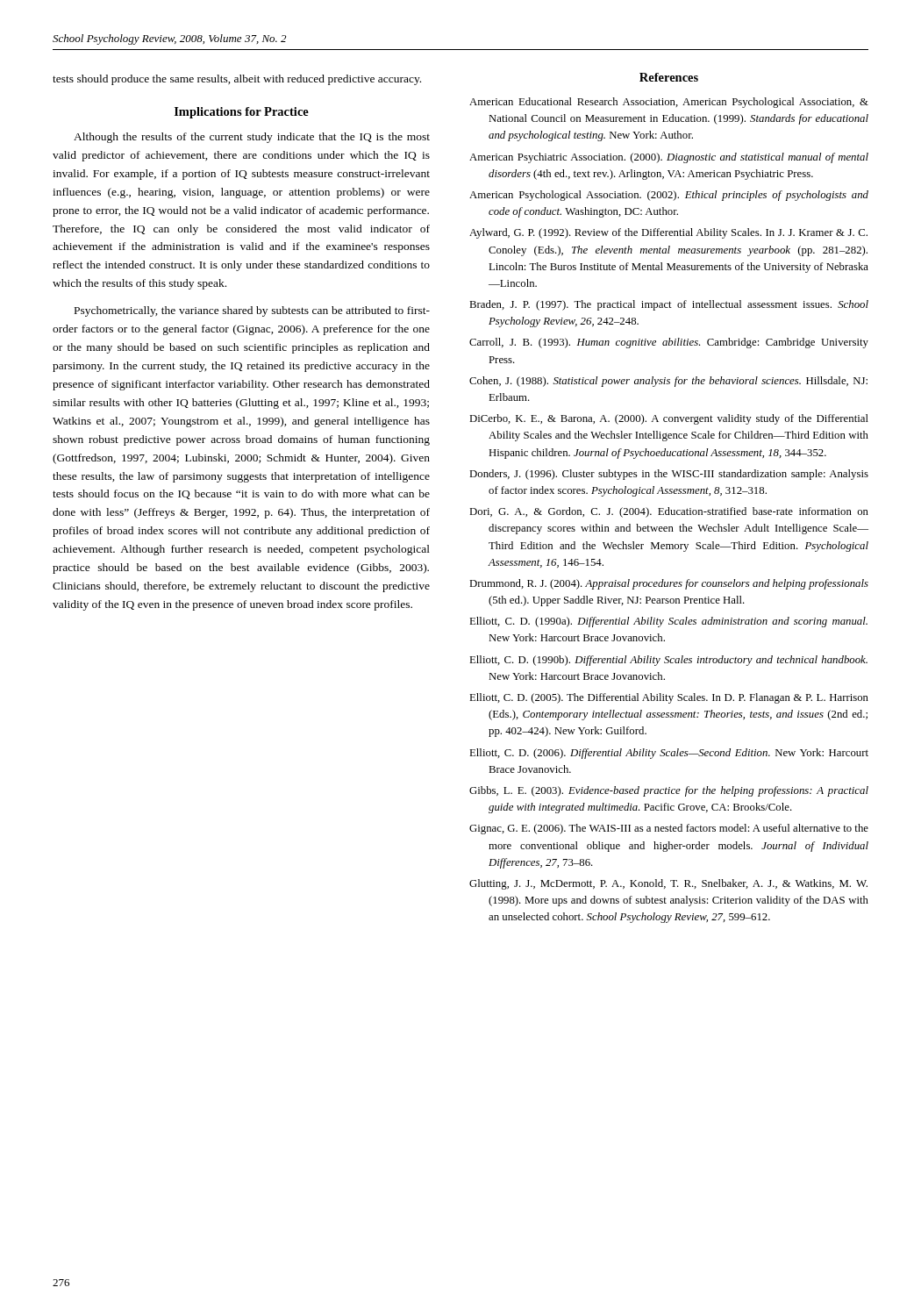Image resolution: width=921 pixels, height=1316 pixels.
Task: Find the block on this page that starts "Elliott, C. D. (1990a). Differential Ability Scales"
Action: 669,630
